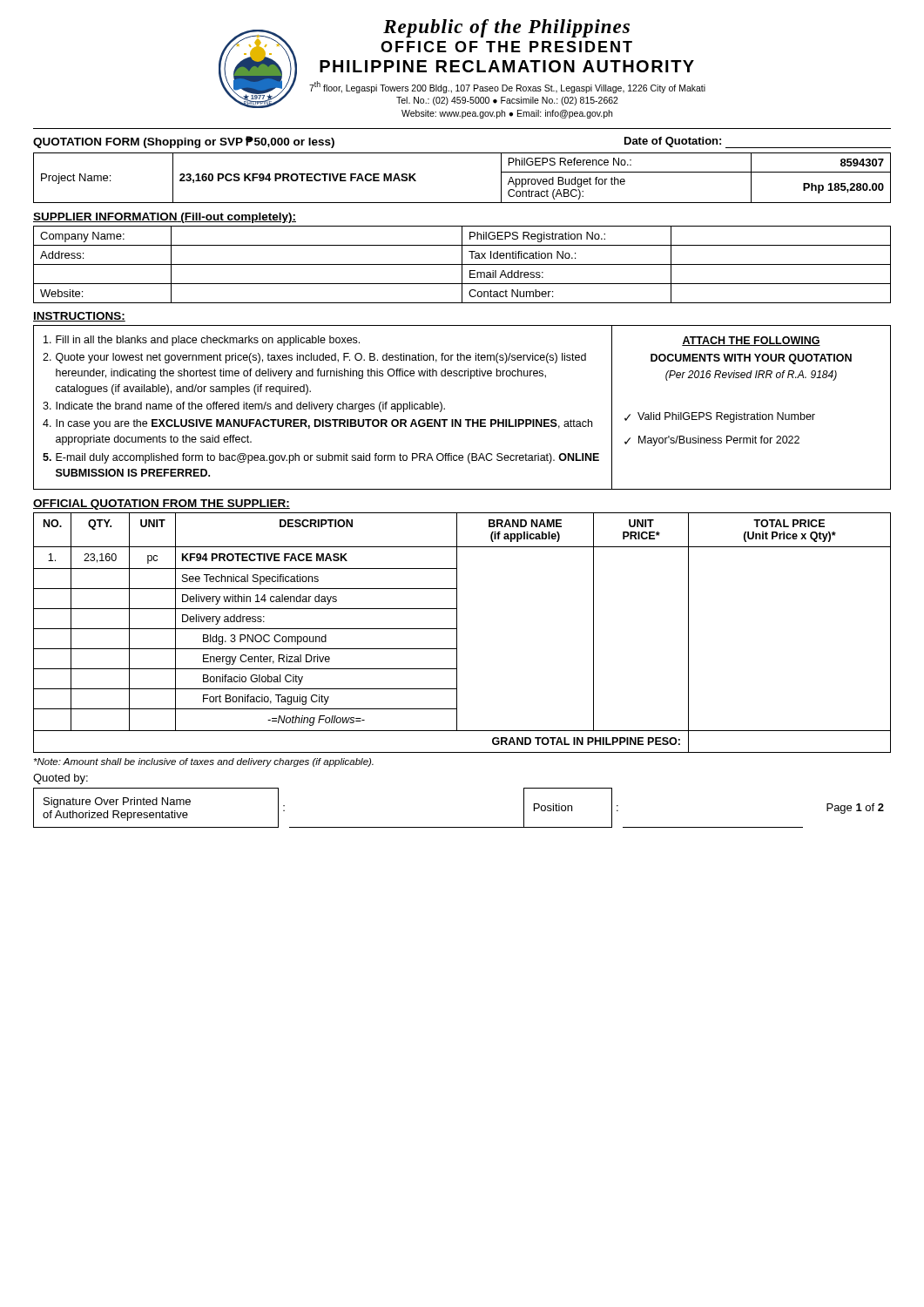Click on the table containing "Company Name:"
This screenshot has height=1307, width=924.
pos(462,264)
